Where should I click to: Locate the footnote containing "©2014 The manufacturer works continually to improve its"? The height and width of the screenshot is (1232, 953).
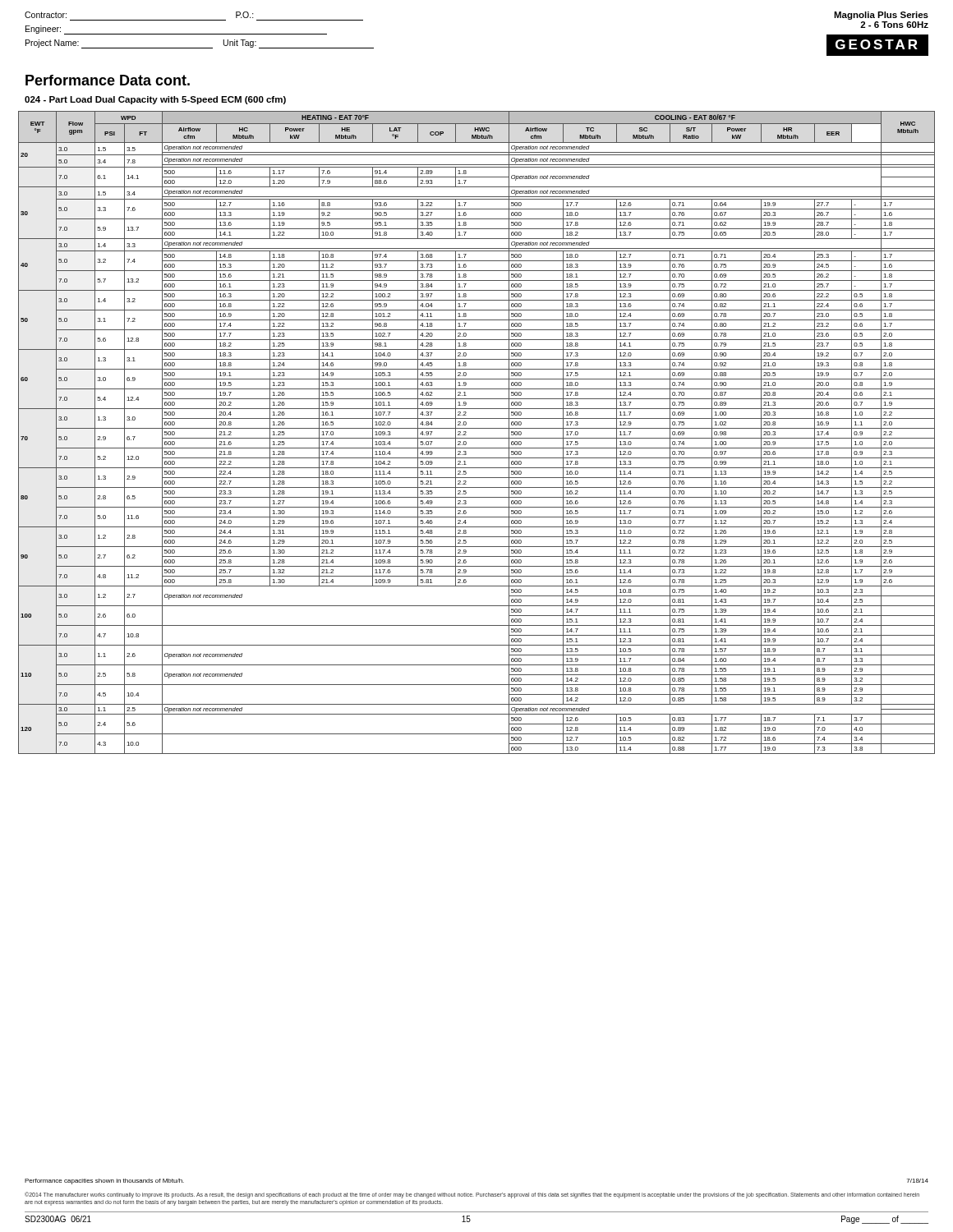472,1198
